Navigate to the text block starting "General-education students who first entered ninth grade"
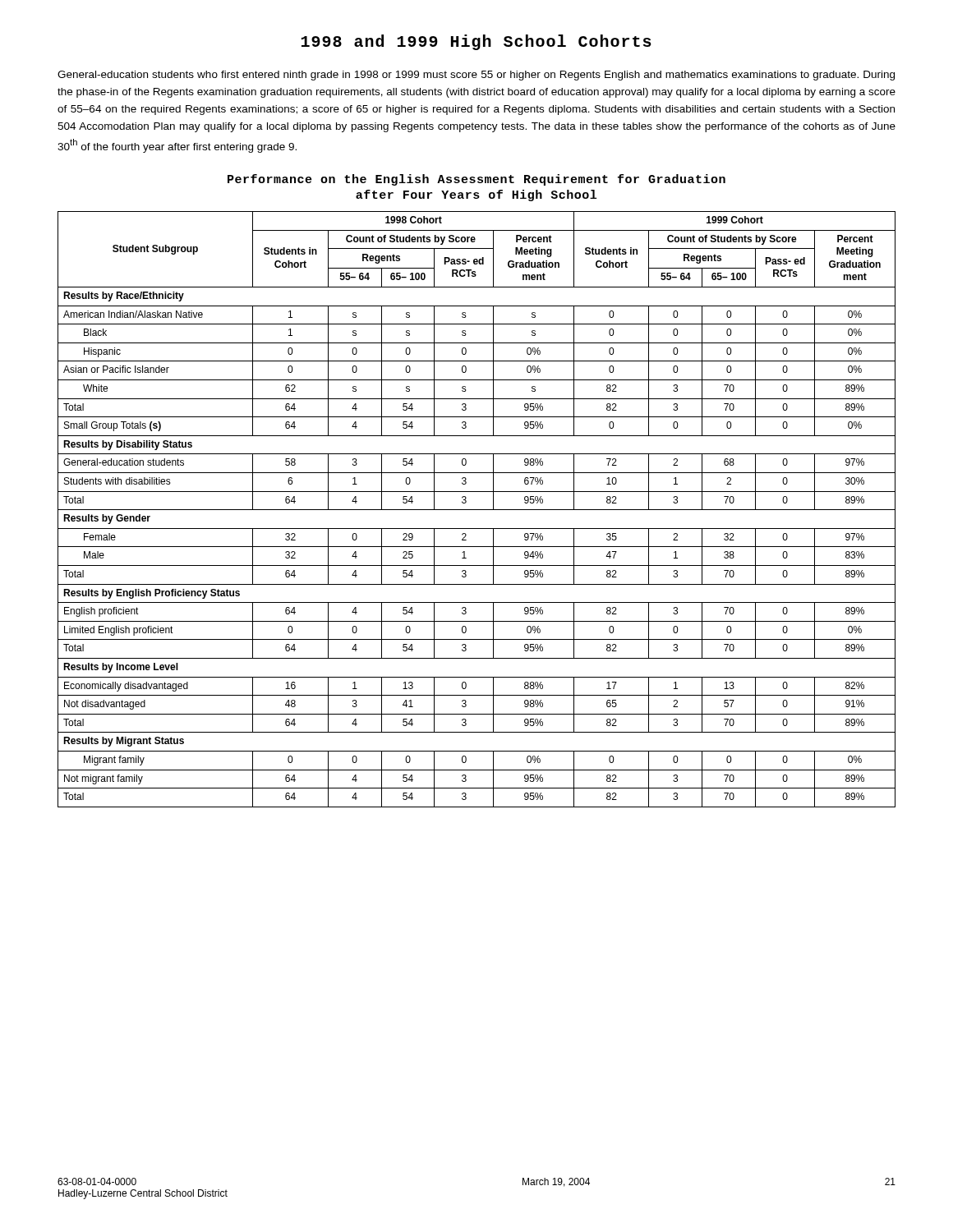953x1232 pixels. pos(476,110)
